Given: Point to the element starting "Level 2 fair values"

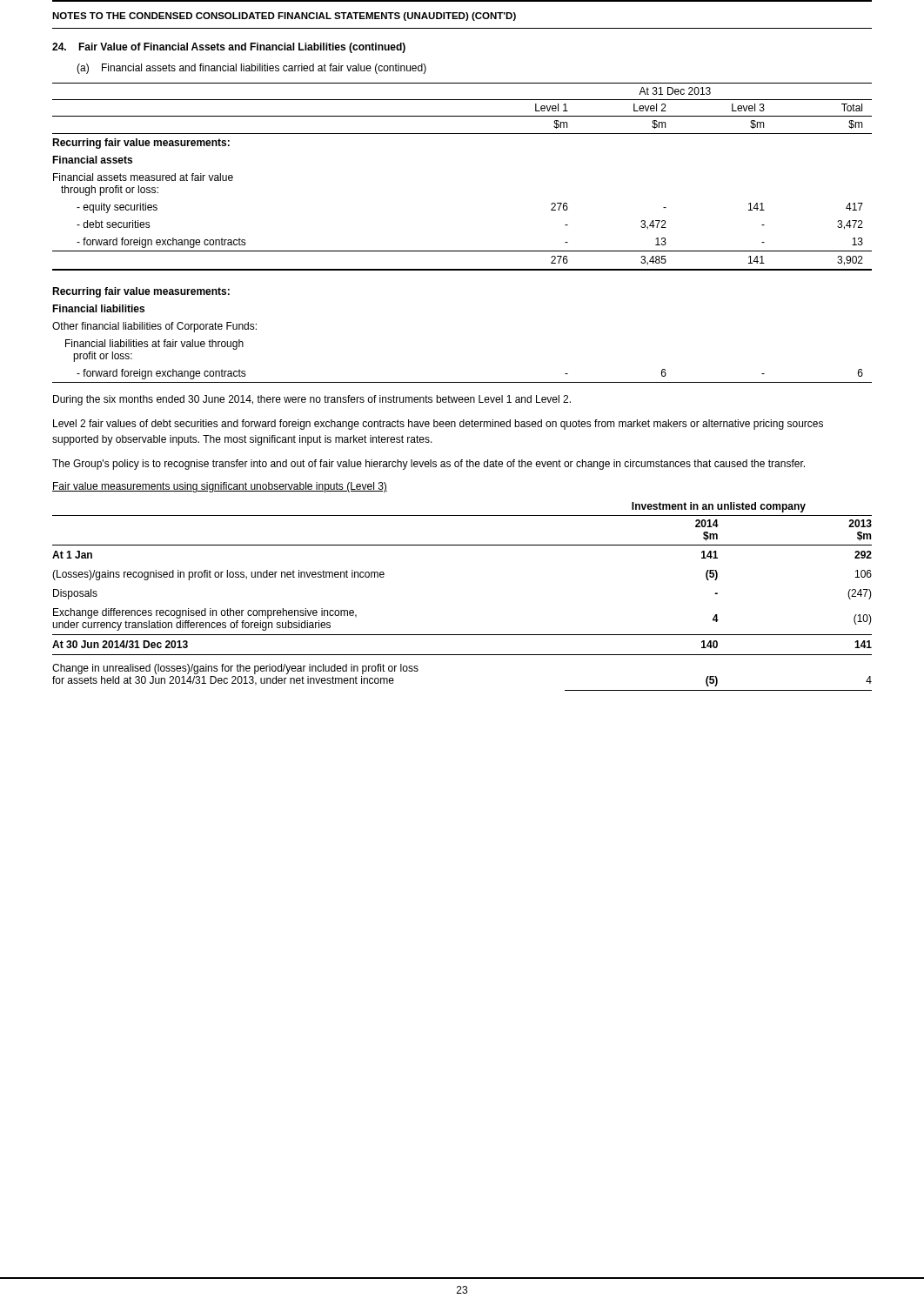Looking at the screenshot, I should pos(438,431).
